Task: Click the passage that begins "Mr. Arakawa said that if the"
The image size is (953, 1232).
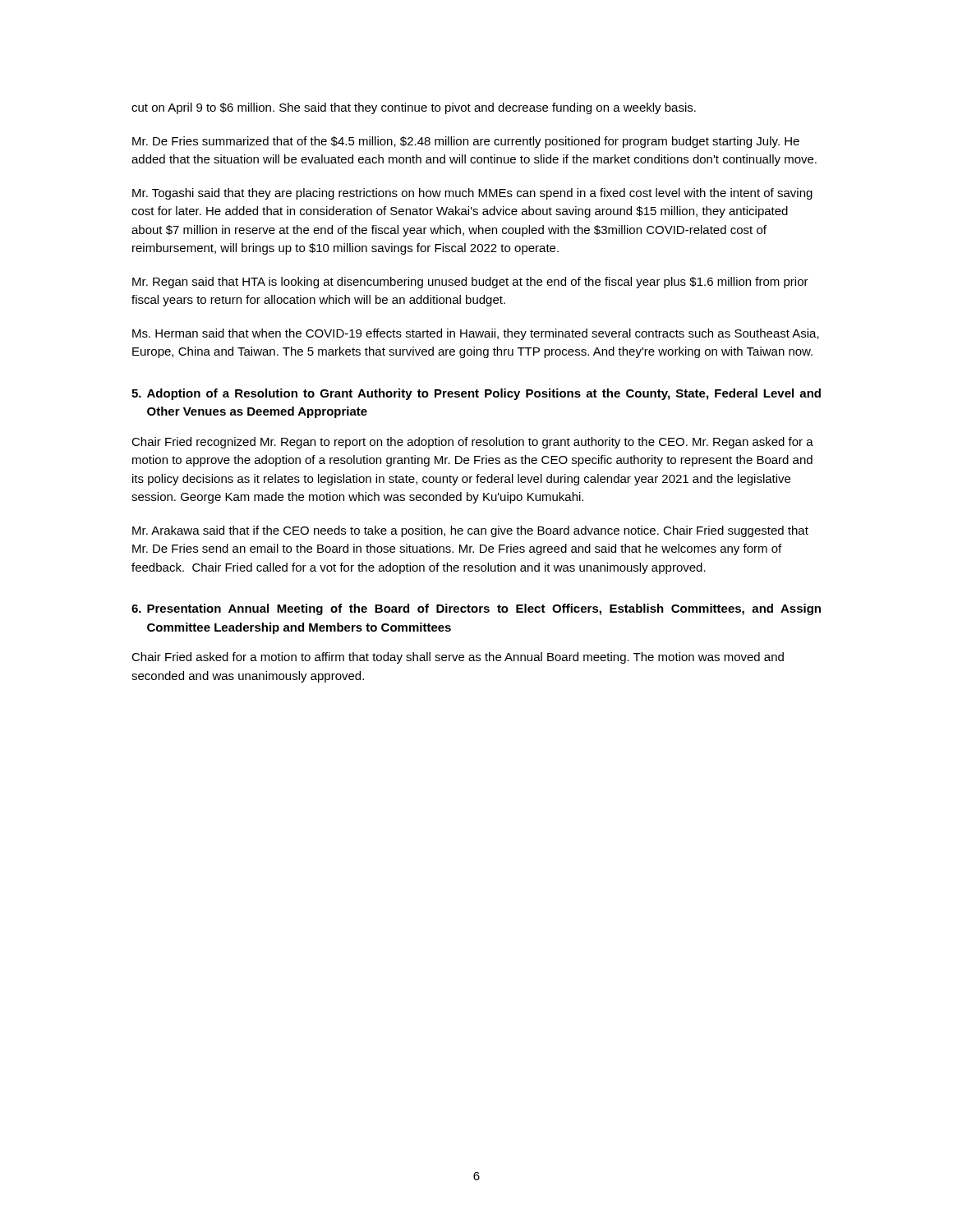Action: (470, 548)
